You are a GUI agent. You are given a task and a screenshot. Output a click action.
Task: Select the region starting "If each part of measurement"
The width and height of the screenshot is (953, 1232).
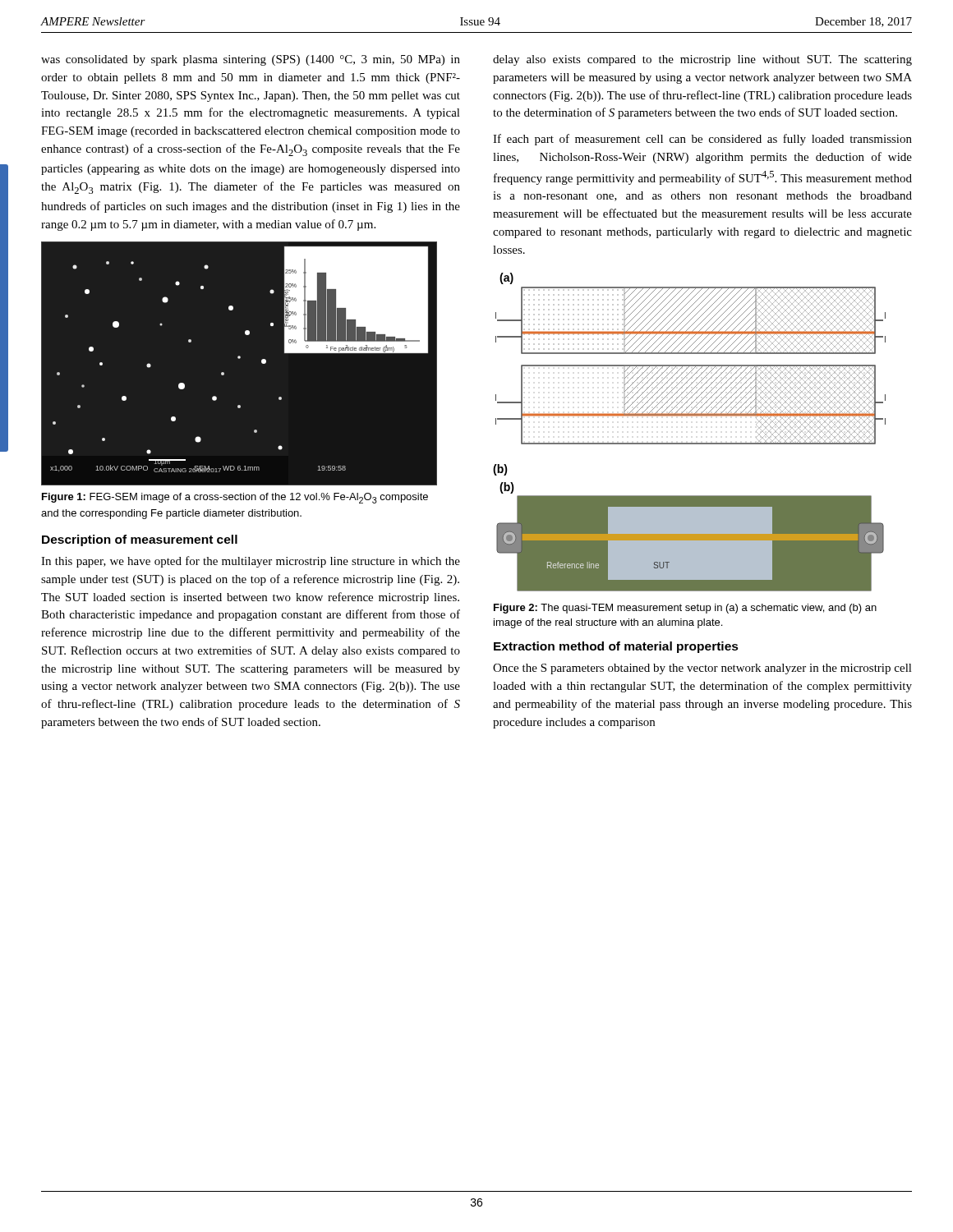click(x=702, y=195)
